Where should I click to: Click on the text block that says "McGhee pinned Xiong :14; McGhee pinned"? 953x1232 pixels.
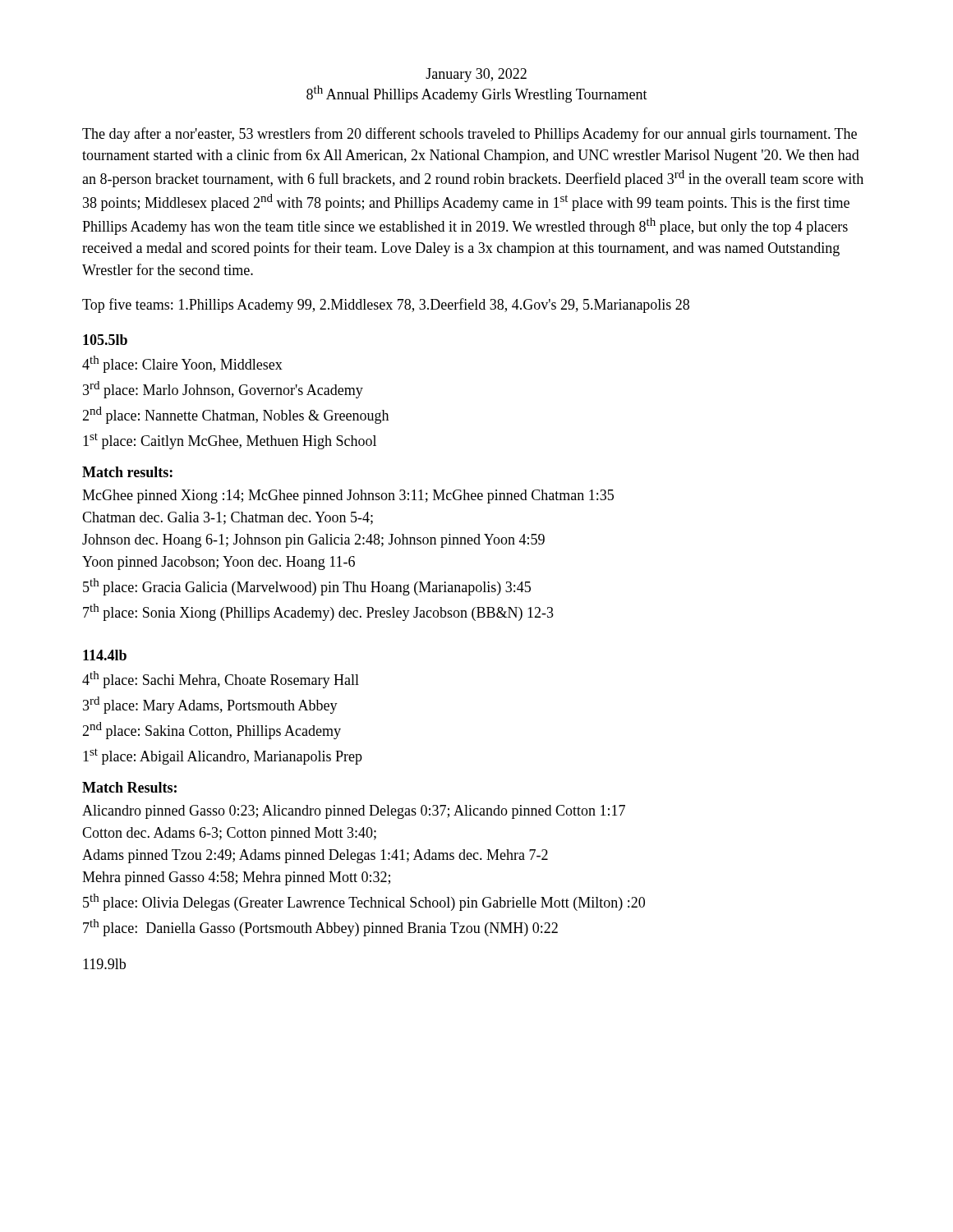(x=348, y=554)
